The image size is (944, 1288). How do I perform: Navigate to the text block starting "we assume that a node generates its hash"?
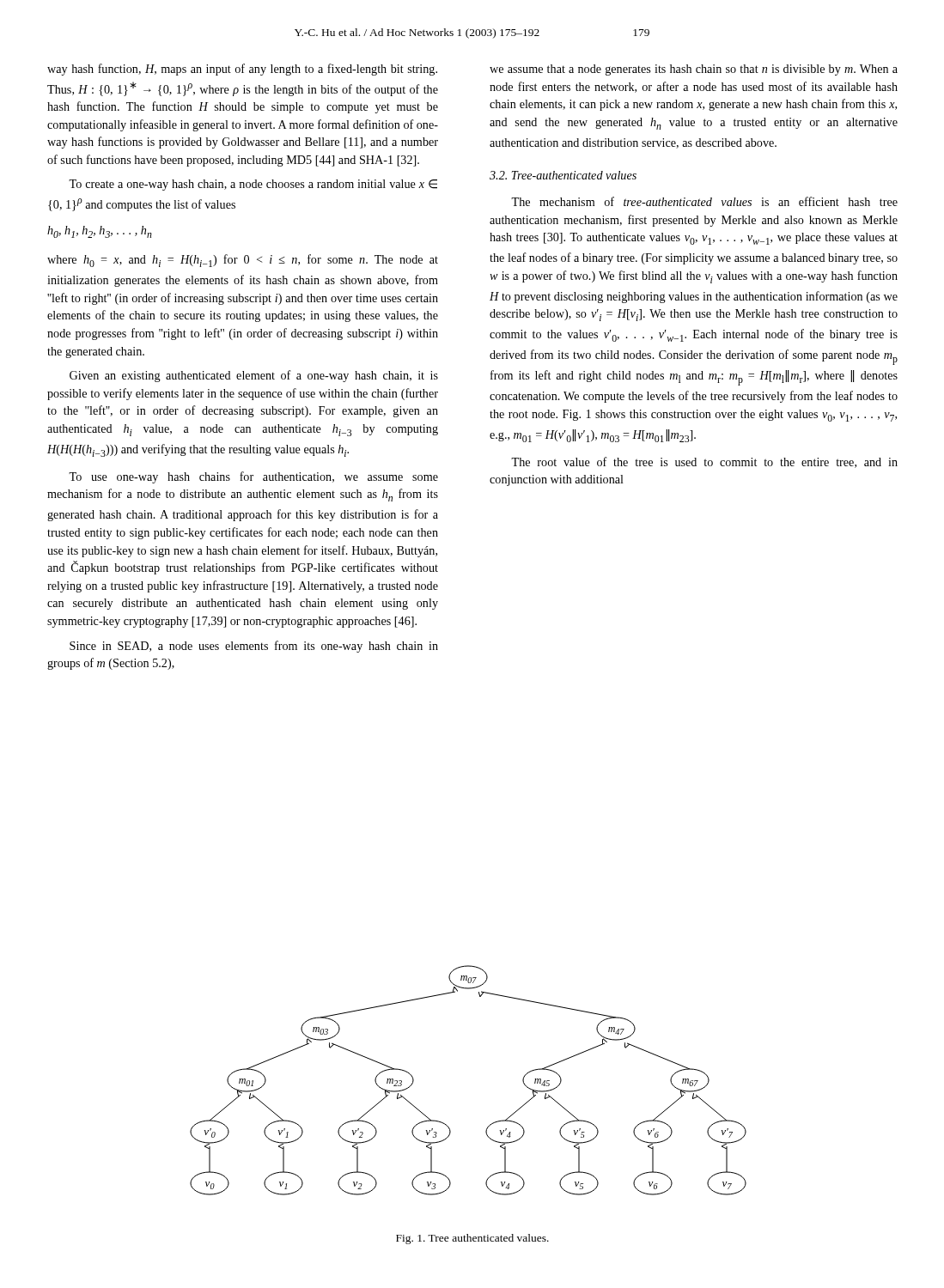pos(694,106)
